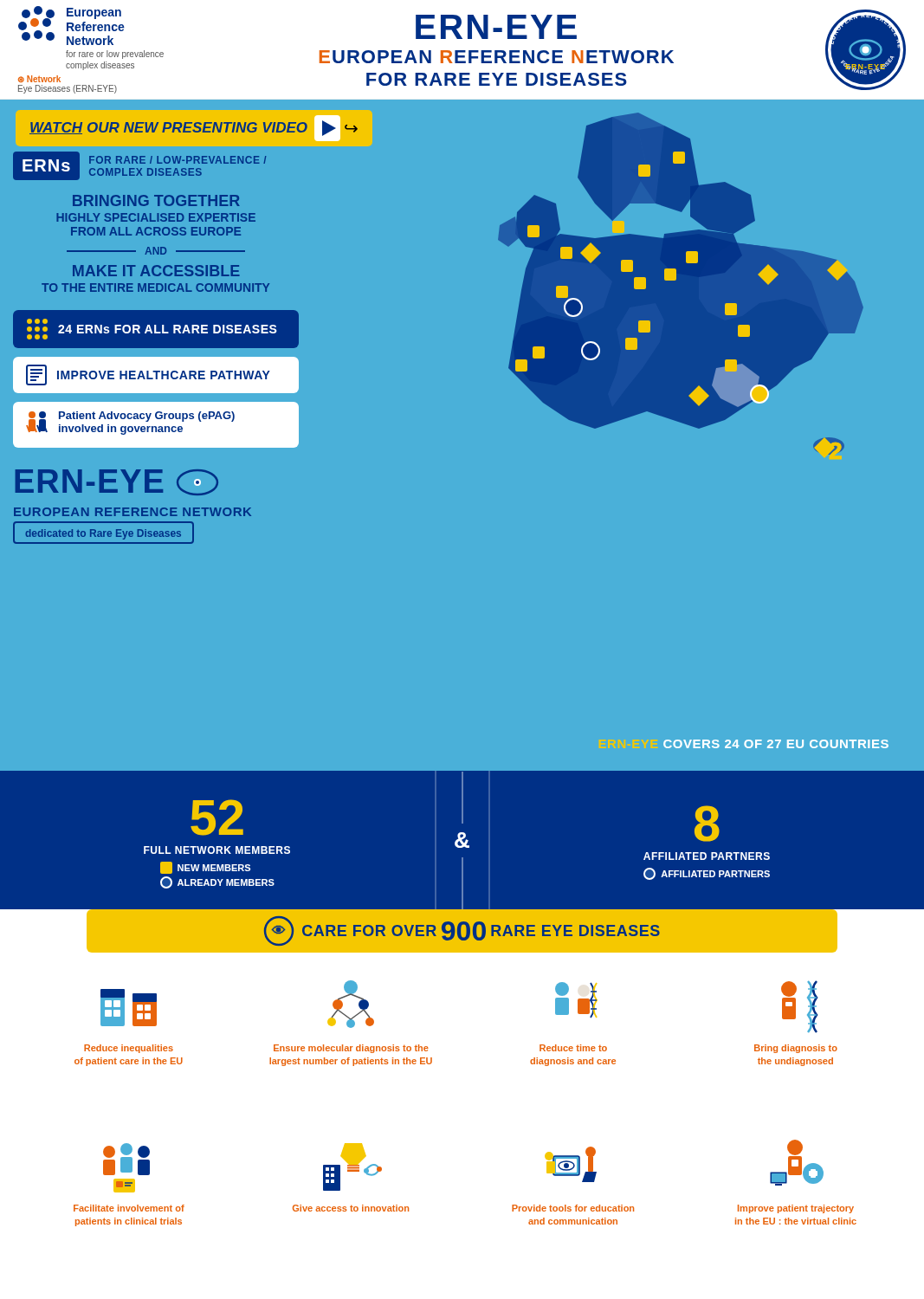Where is the caption that starts "Improve patient trajectoryin"?
924x1299 pixels.
tap(796, 1215)
